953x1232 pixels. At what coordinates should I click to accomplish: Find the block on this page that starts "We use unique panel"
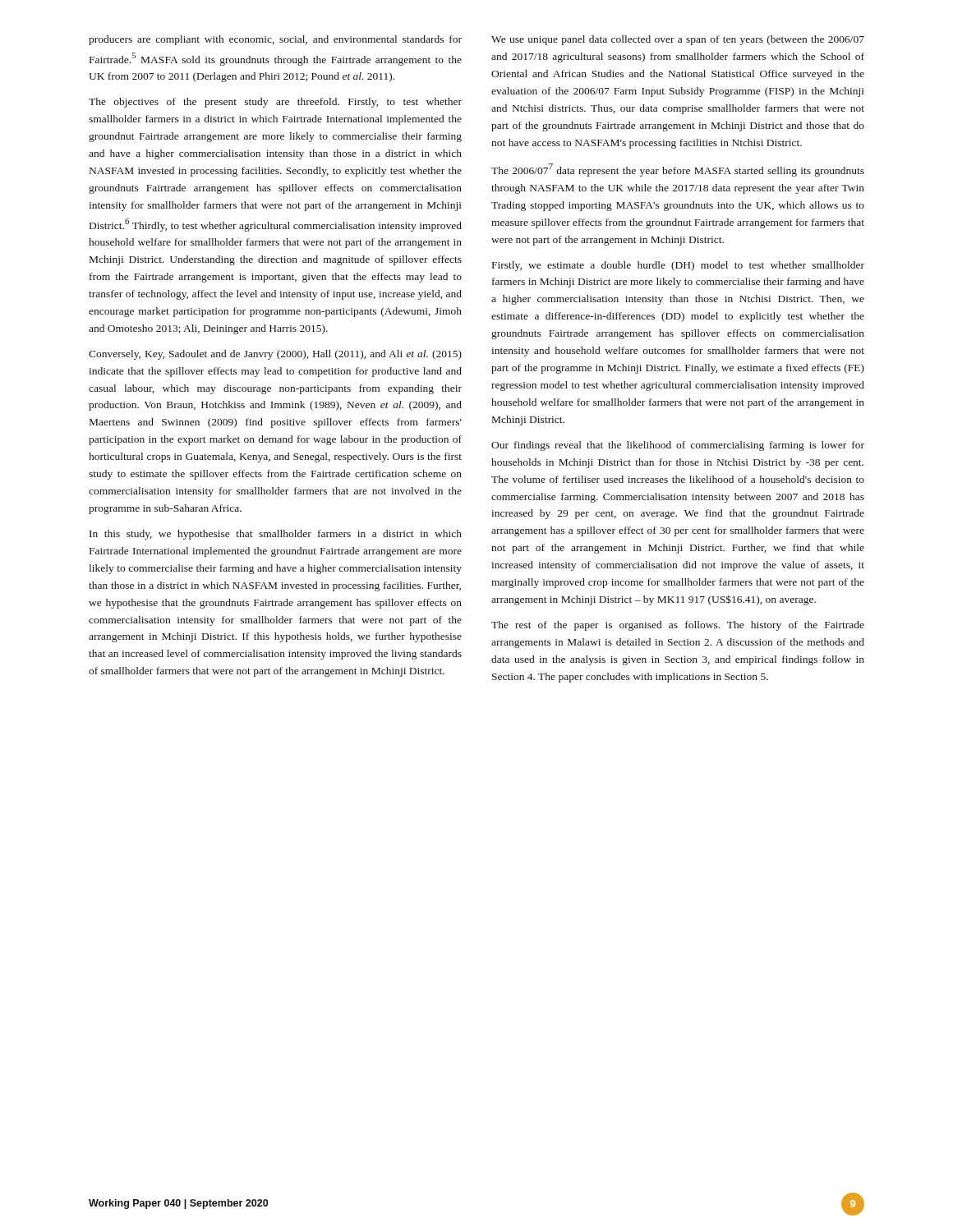[678, 358]
